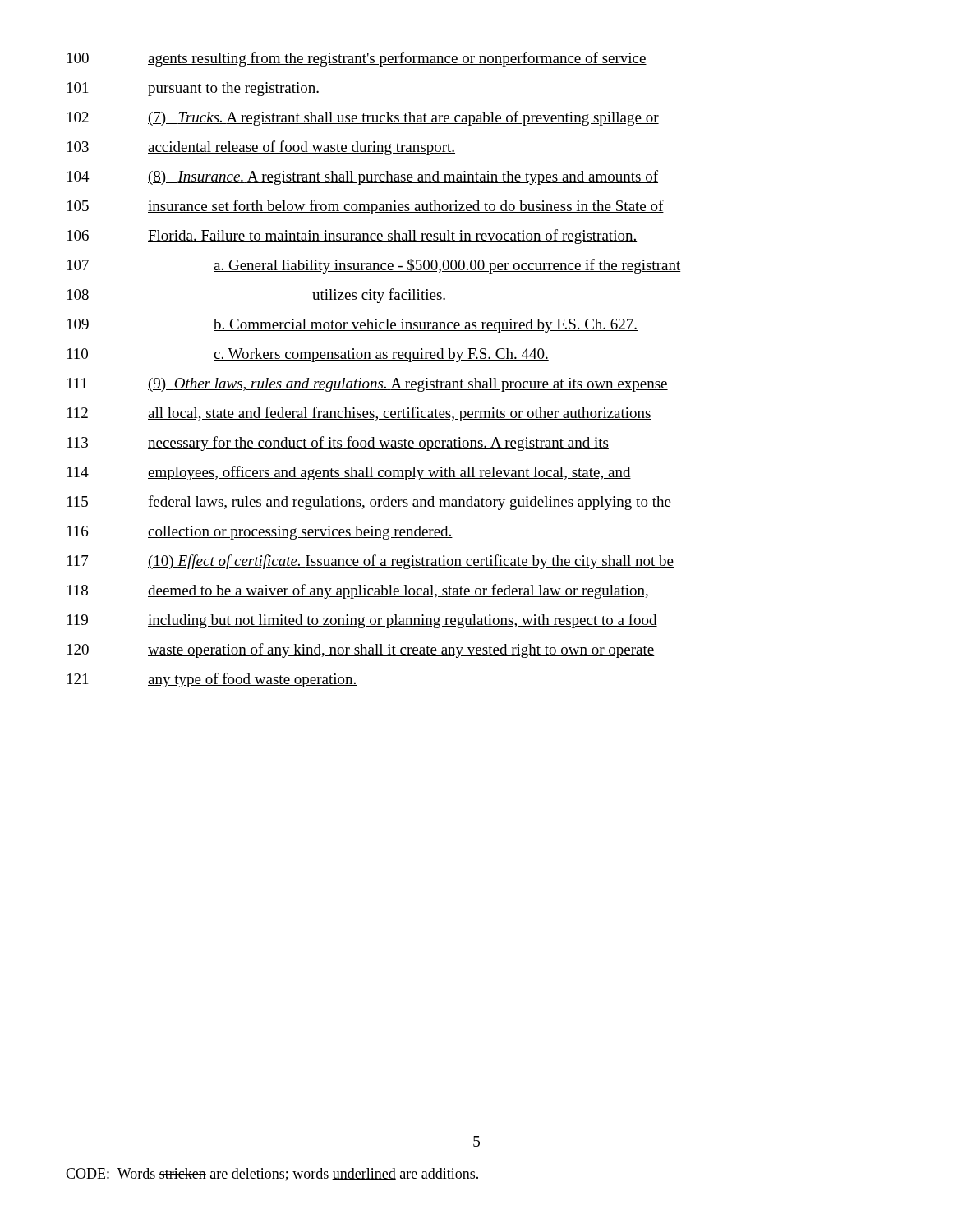Locate the block of text that opens with "120 waste operation of"
The height and width of the screenshot is (1232, 953).
(476, 650)
